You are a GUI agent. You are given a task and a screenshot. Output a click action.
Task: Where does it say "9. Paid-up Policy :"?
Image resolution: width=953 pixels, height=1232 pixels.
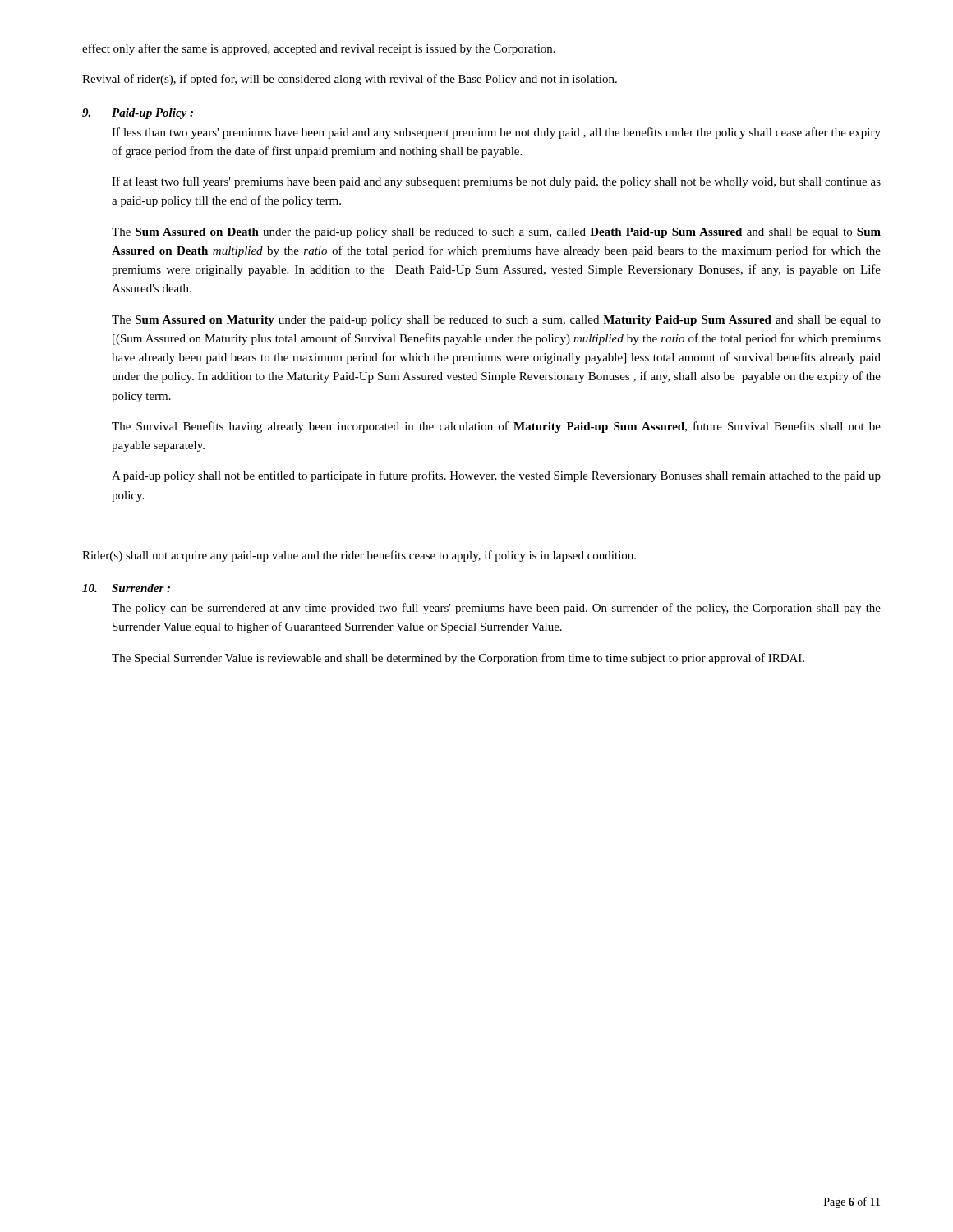click(x=138, y=113)
